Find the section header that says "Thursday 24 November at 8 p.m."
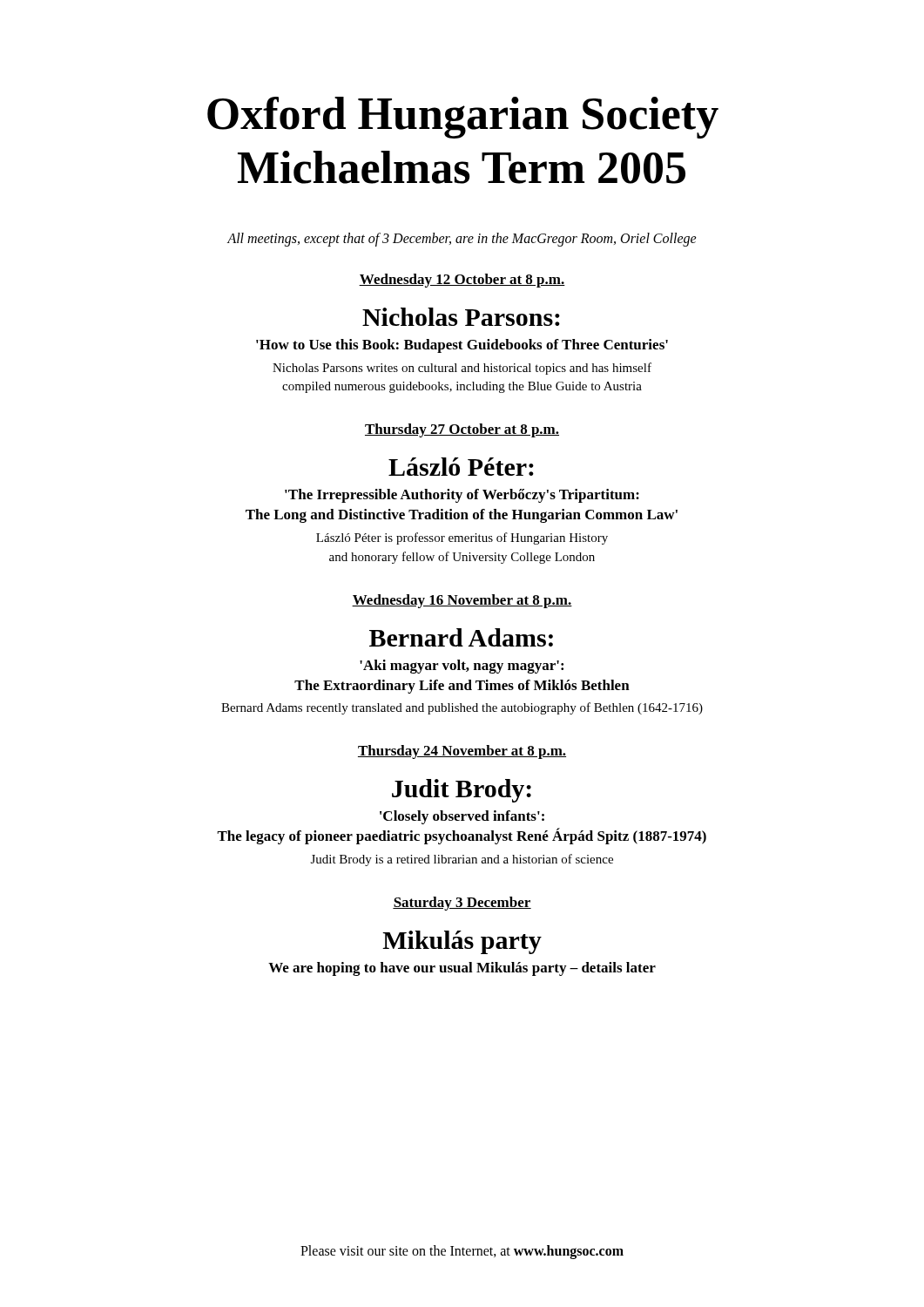Viewport: 924px width, 1307px height. coord(462,751)
